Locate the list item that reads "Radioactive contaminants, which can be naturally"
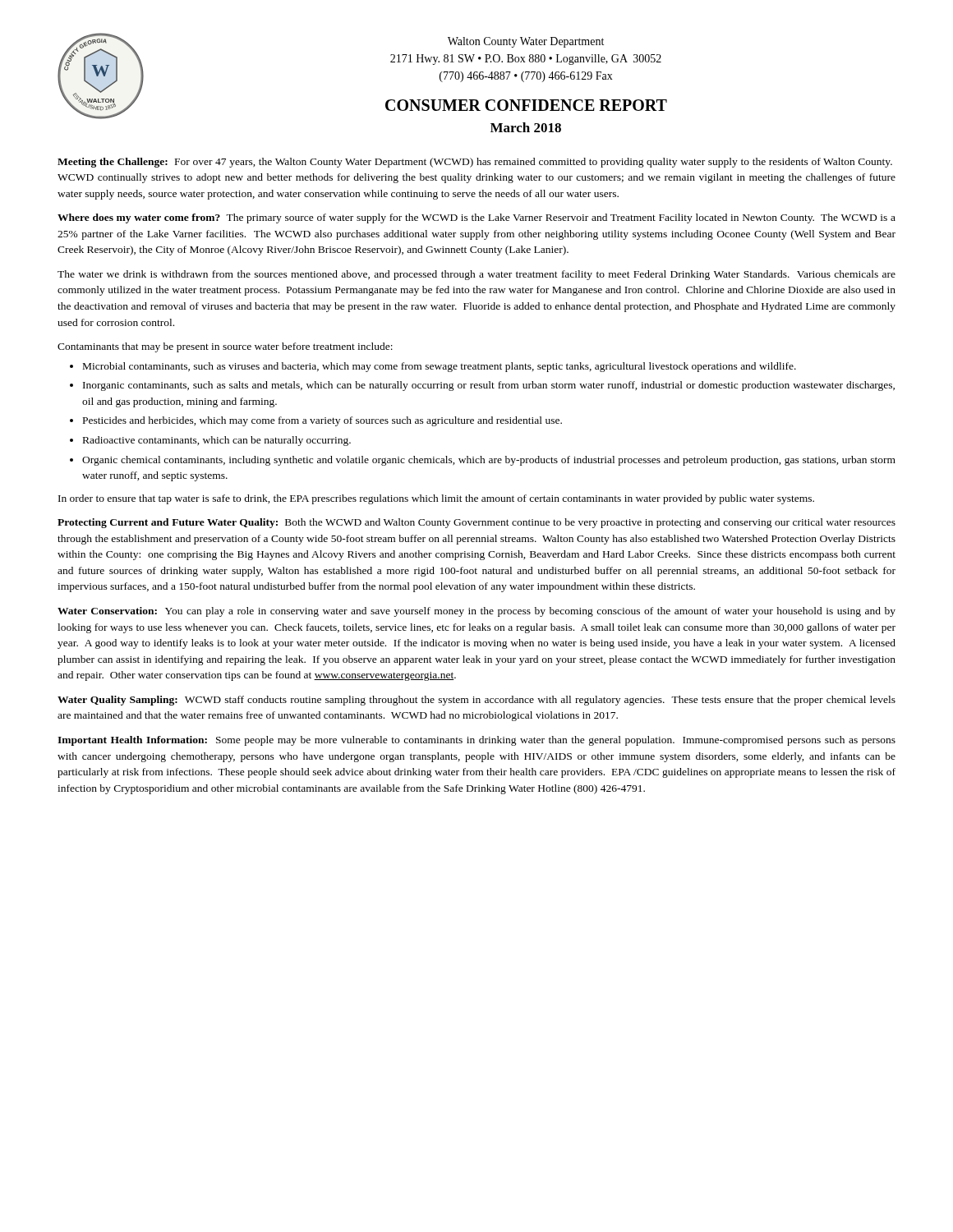953x1232 pixels. click(x=217, y=440)
